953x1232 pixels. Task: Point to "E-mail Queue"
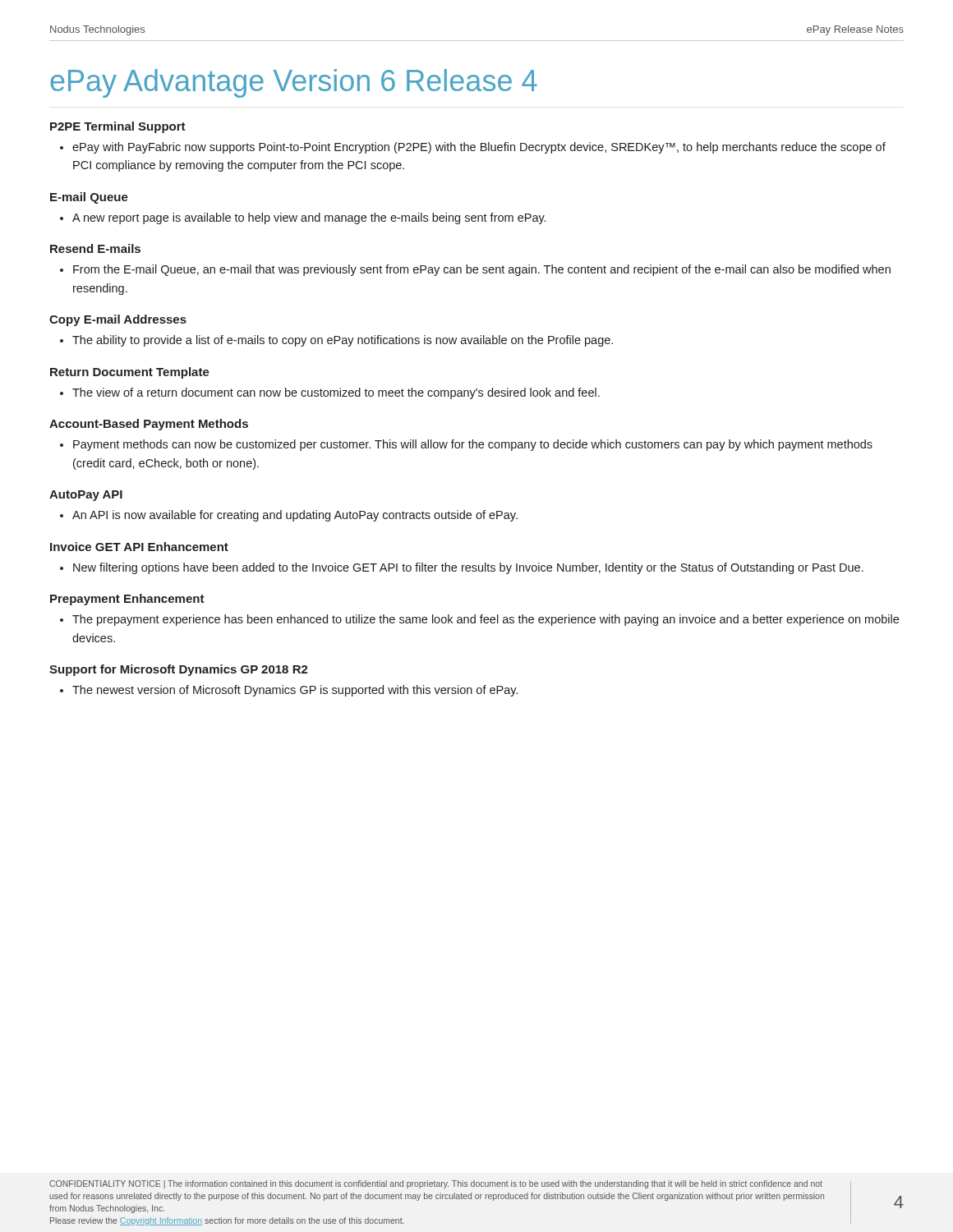click(x=89, y=197)
